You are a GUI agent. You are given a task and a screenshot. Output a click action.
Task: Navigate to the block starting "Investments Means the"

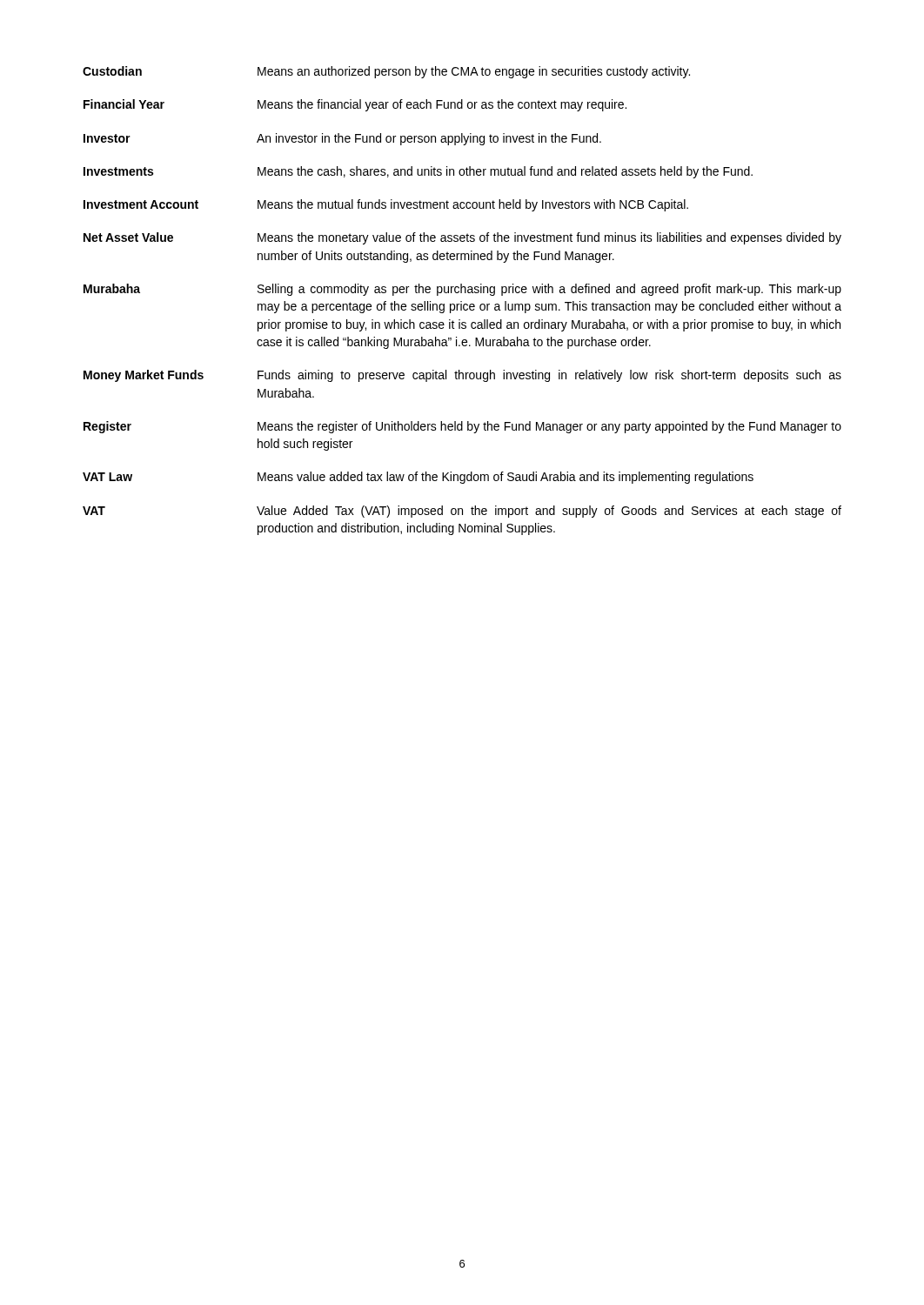click(462, 171)
